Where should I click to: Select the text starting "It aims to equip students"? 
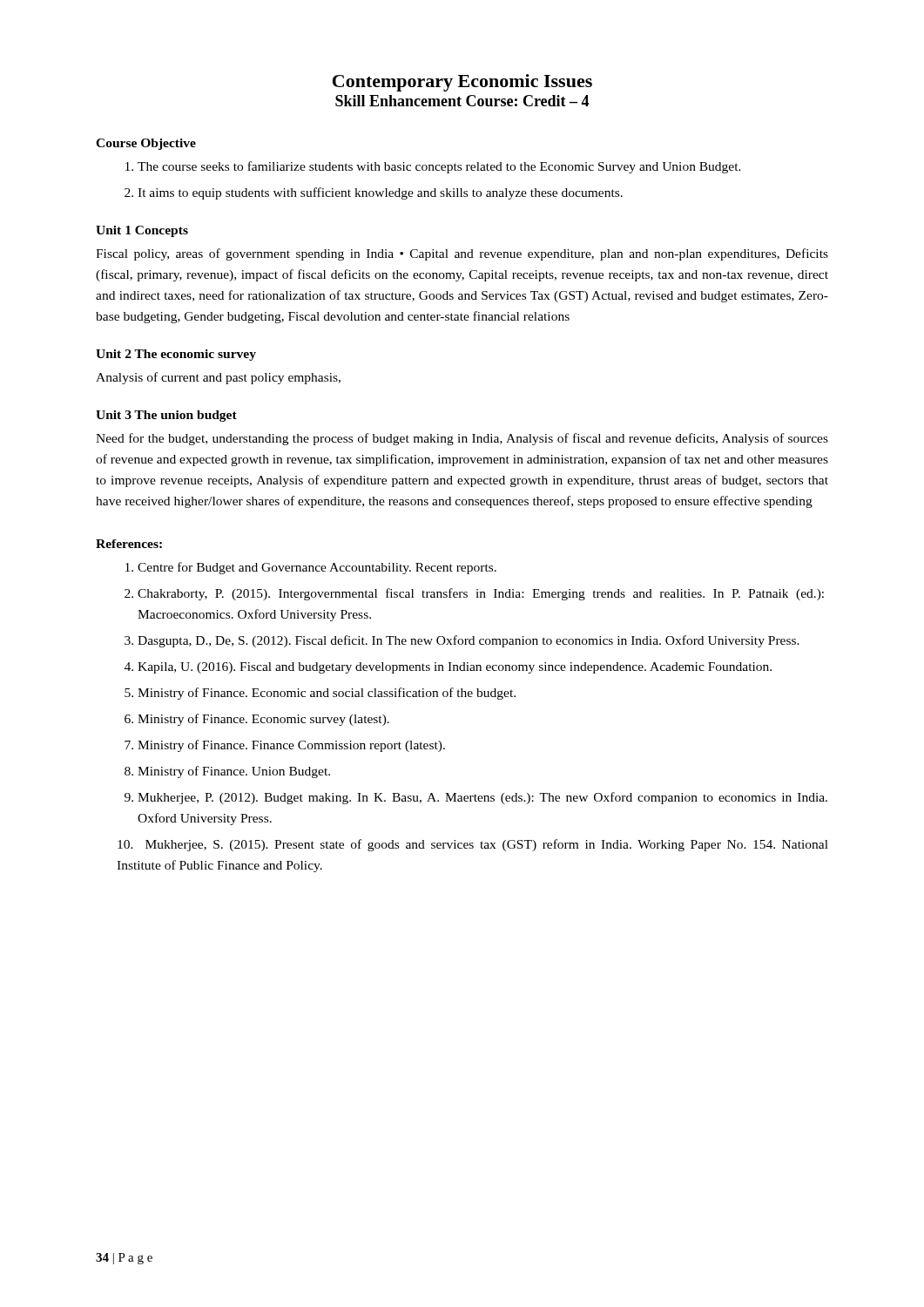[380, 192]
